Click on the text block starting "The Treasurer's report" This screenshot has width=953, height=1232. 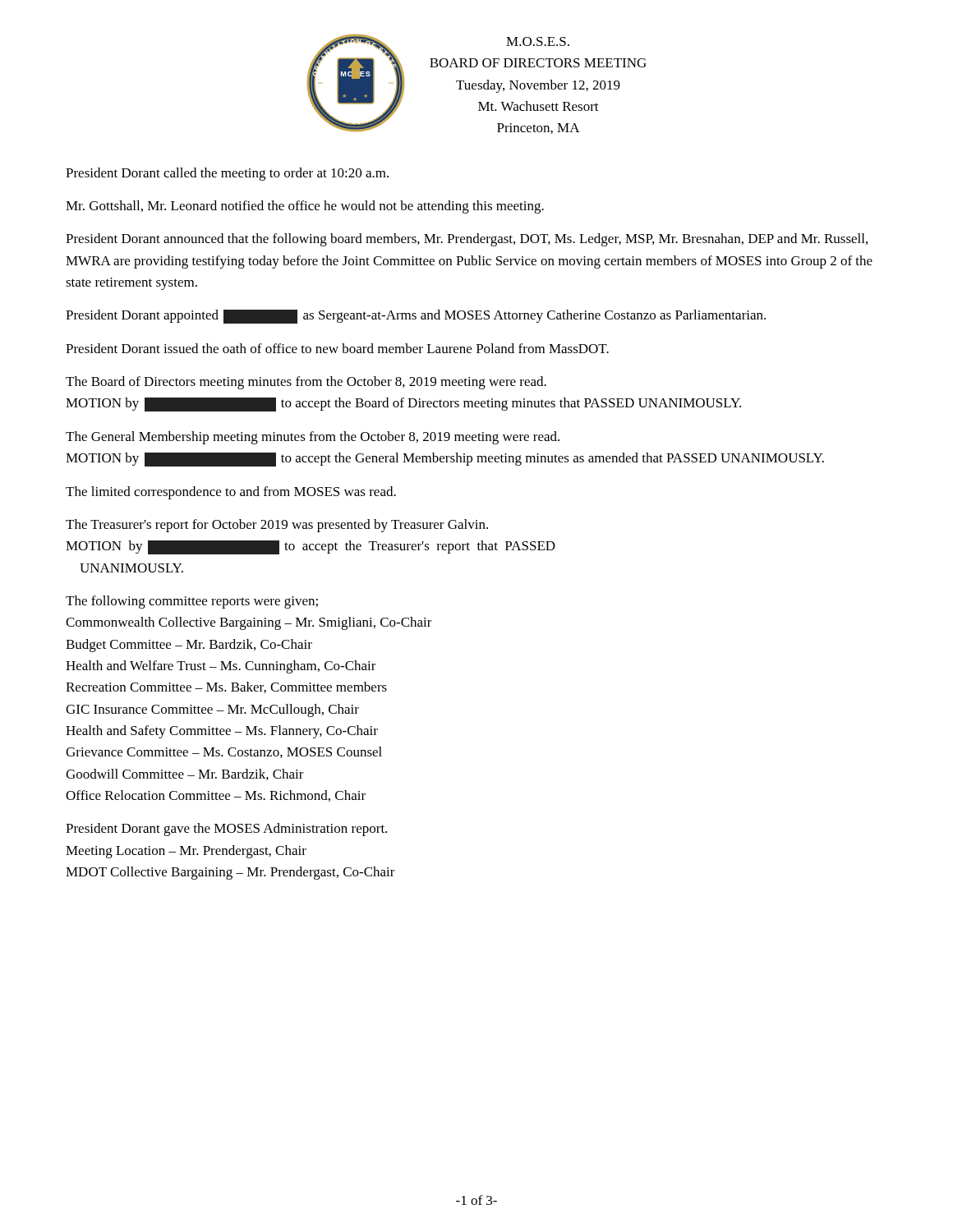click(311, 546)
